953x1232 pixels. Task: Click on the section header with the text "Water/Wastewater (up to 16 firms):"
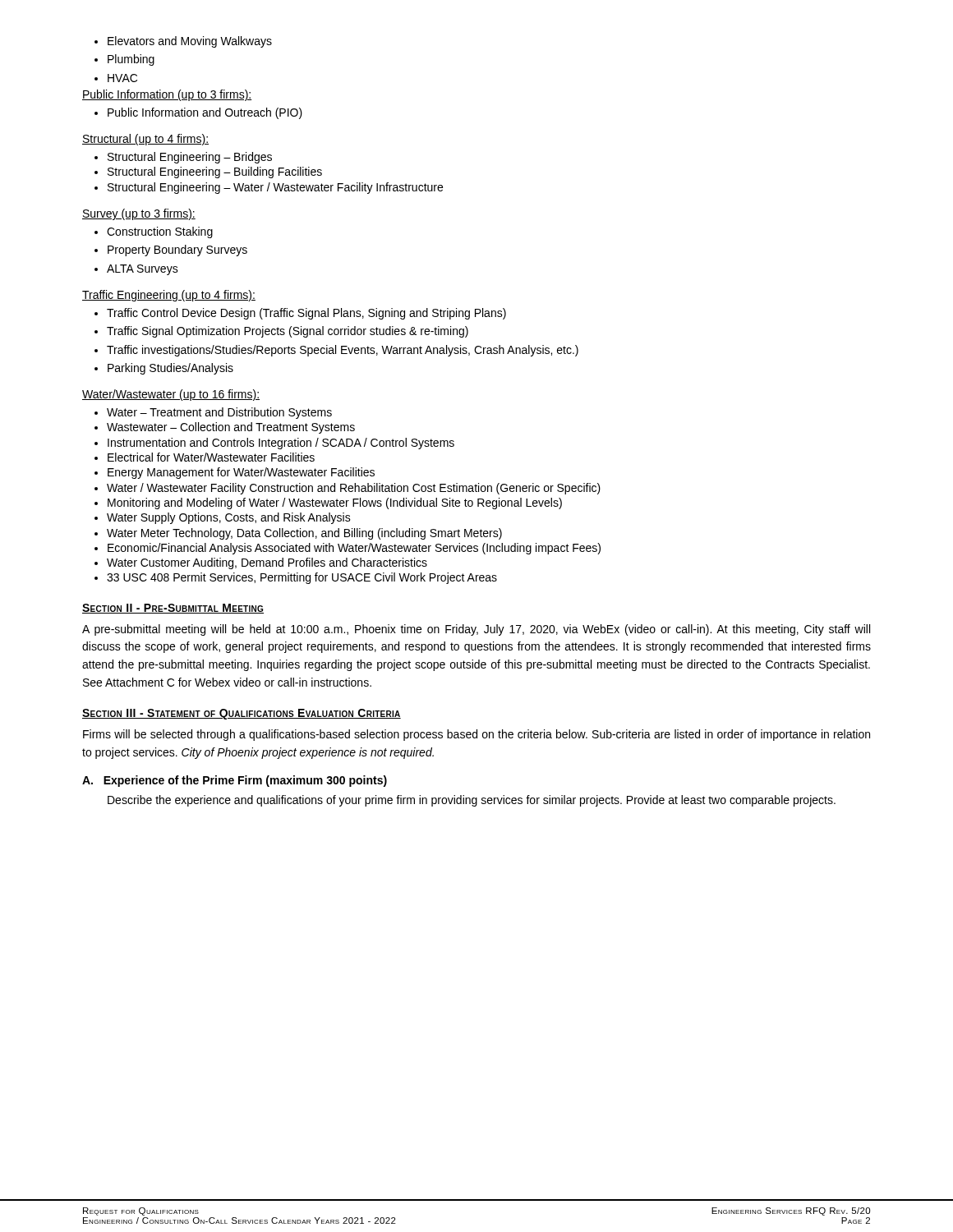(x=171, y=394)
